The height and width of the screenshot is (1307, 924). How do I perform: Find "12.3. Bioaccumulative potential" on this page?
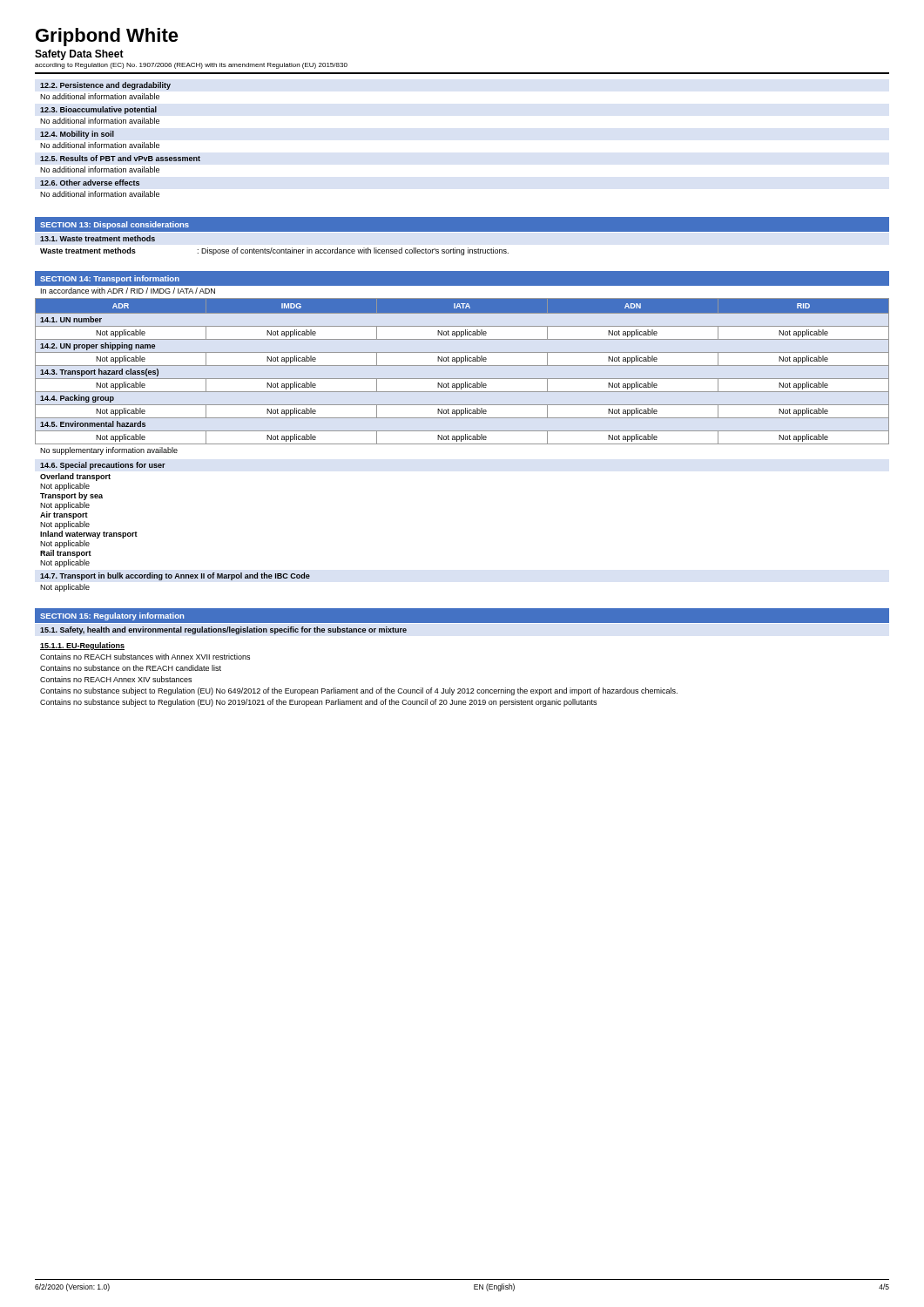tap(98, 110)
